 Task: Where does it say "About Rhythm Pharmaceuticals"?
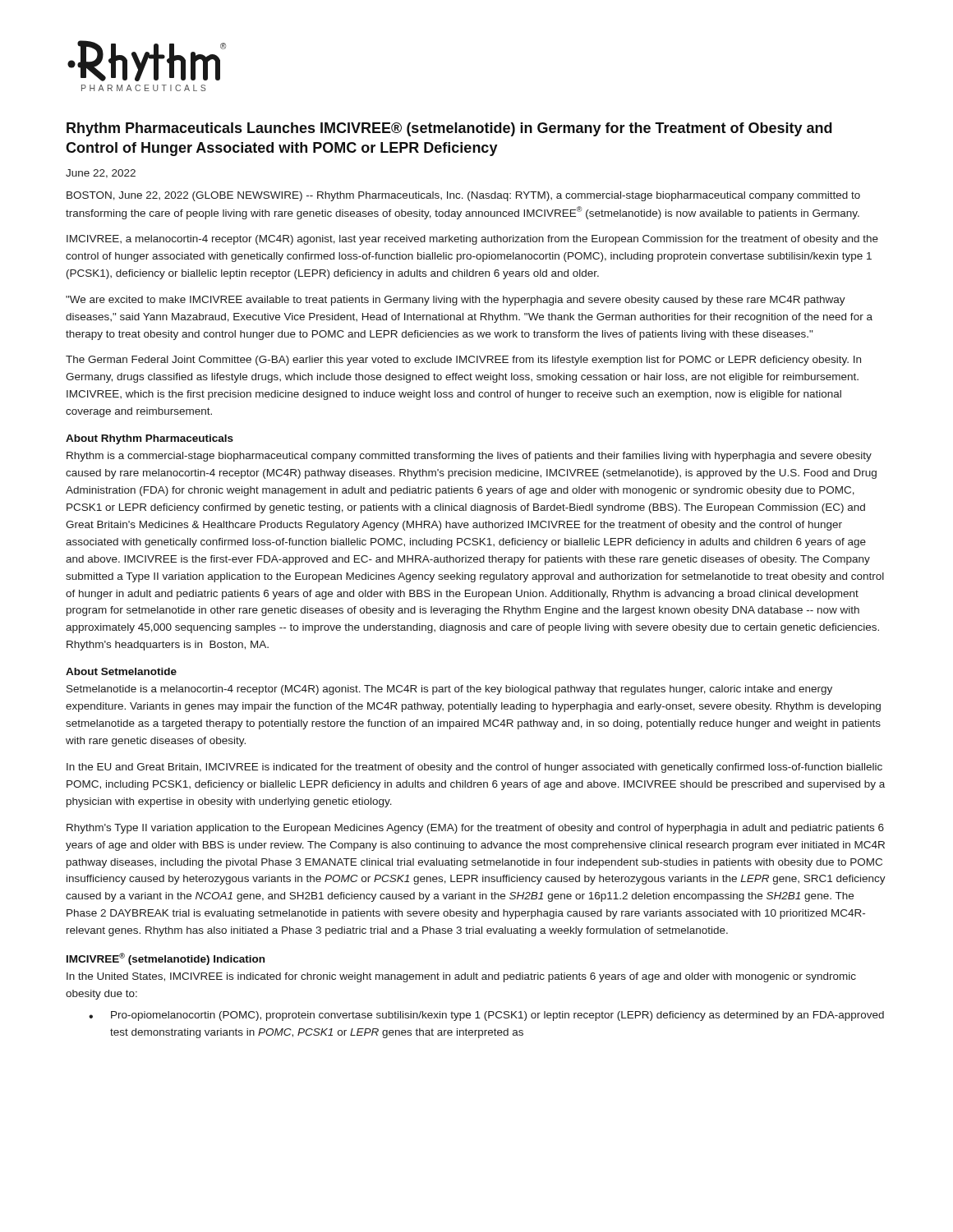pyautogui.click(x=150, y=438)
